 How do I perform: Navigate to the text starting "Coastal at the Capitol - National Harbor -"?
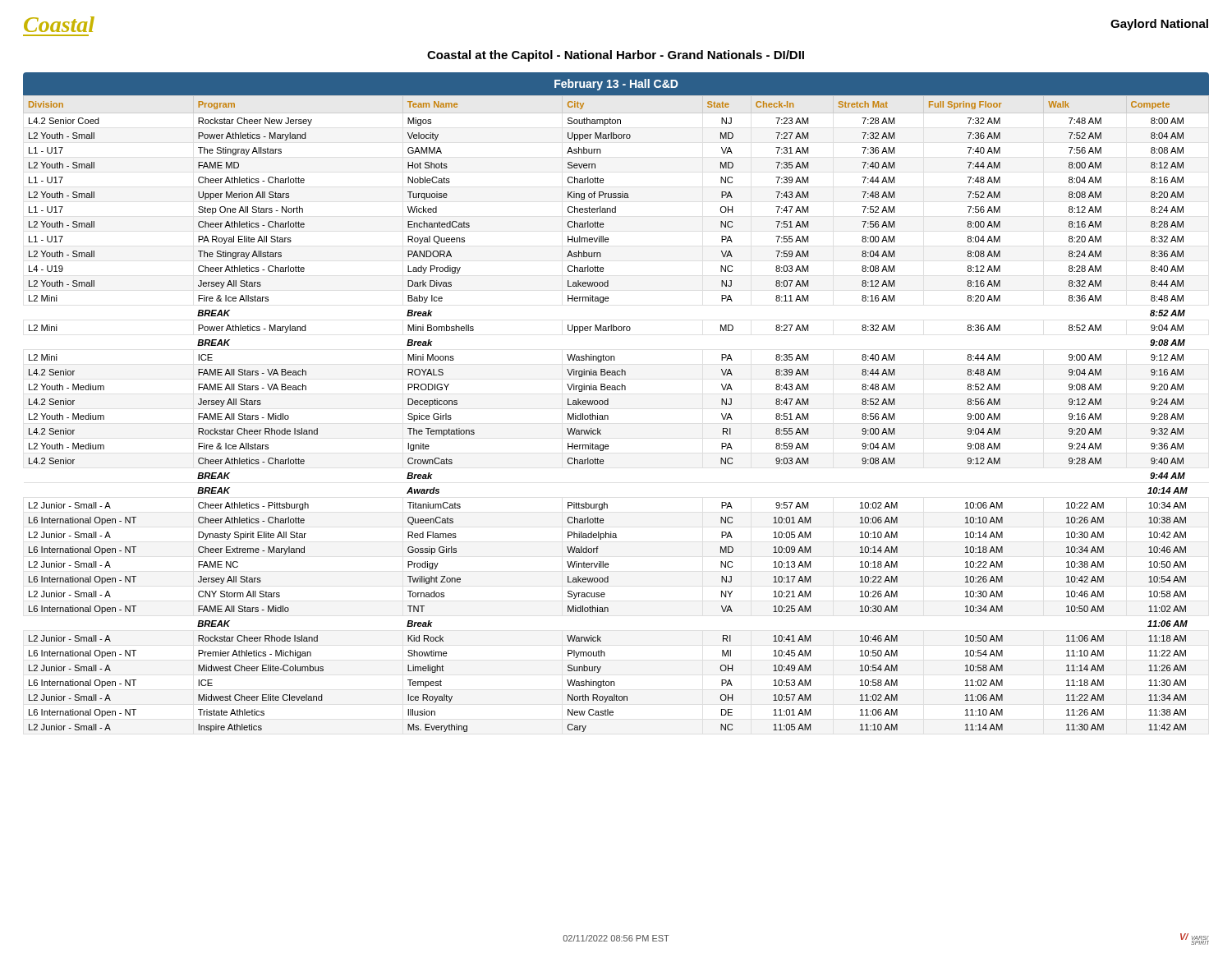coord(616,55)
